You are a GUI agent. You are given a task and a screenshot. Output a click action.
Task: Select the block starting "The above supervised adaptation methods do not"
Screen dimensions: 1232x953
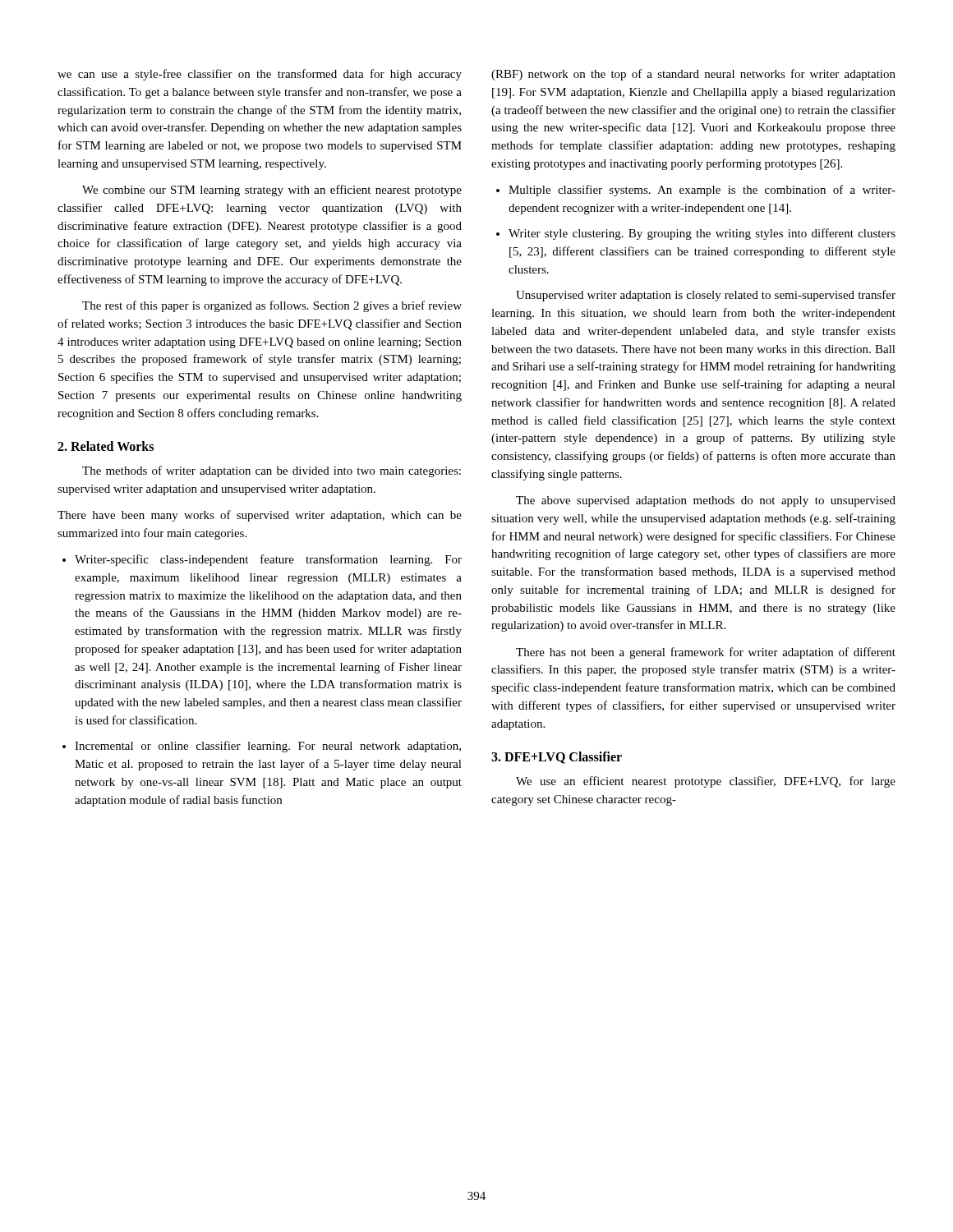click(693, 563)
